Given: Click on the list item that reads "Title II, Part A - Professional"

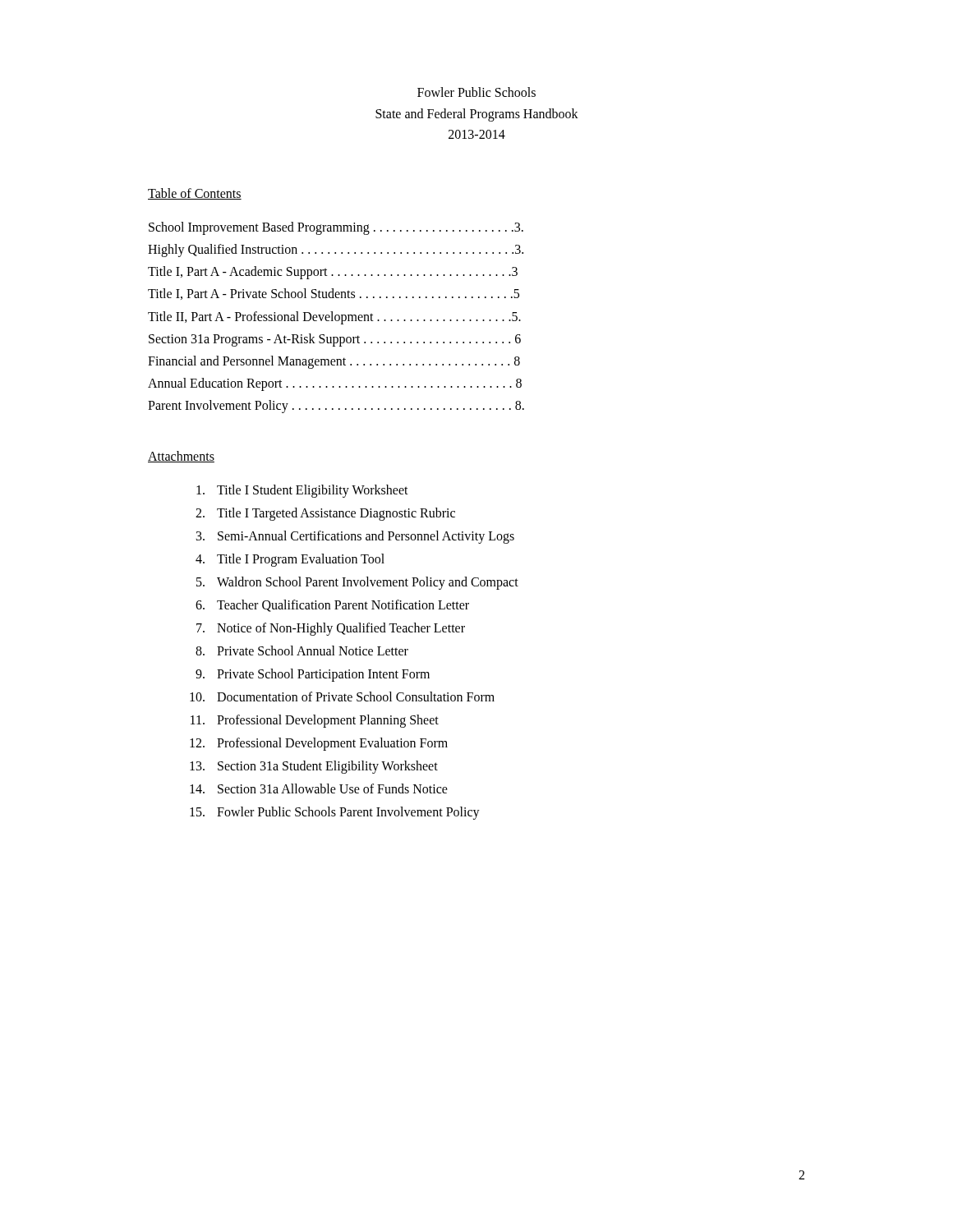Looking at the screenshot, I should coord(335,316).
